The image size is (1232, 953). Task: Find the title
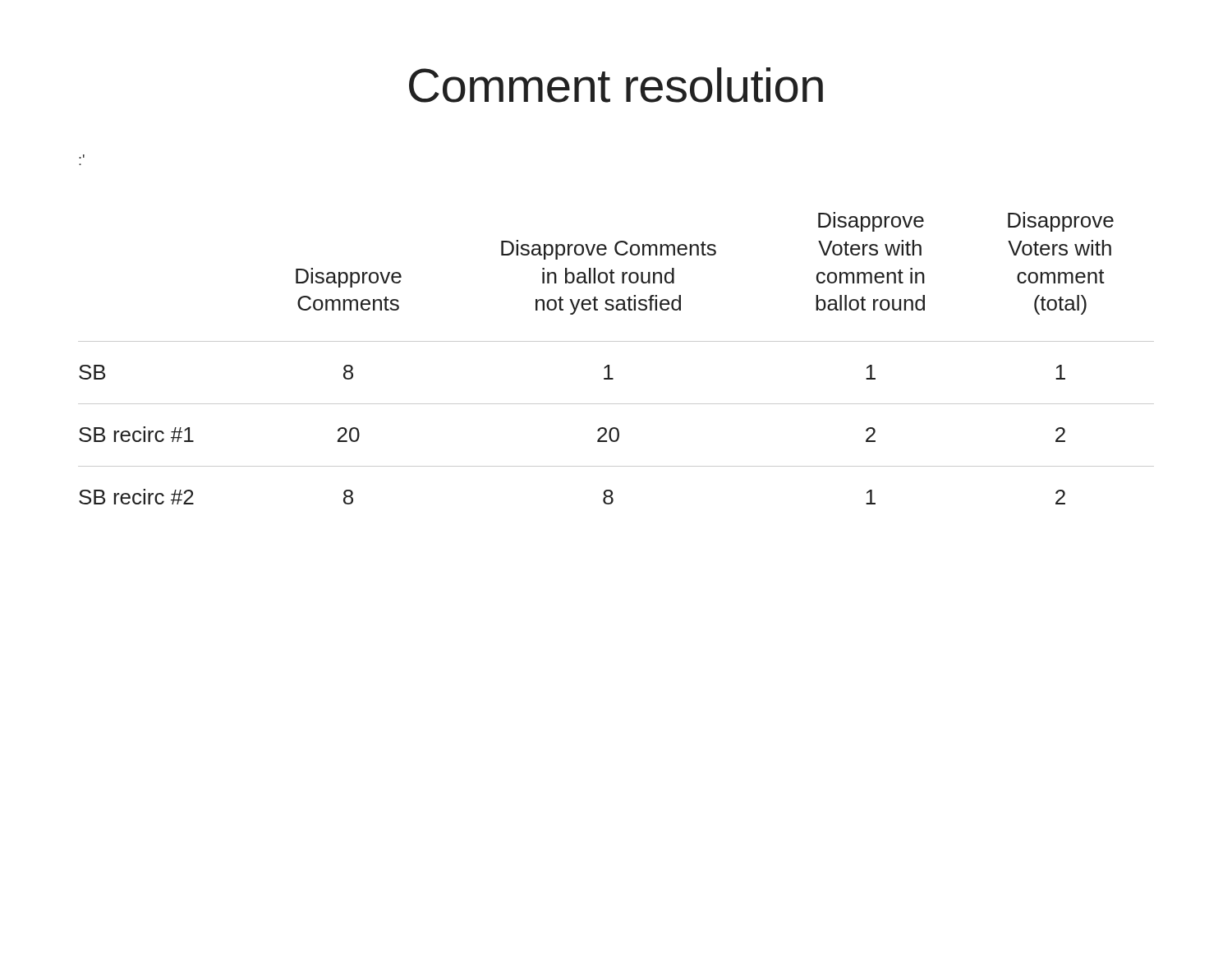(x=616, y=85)
